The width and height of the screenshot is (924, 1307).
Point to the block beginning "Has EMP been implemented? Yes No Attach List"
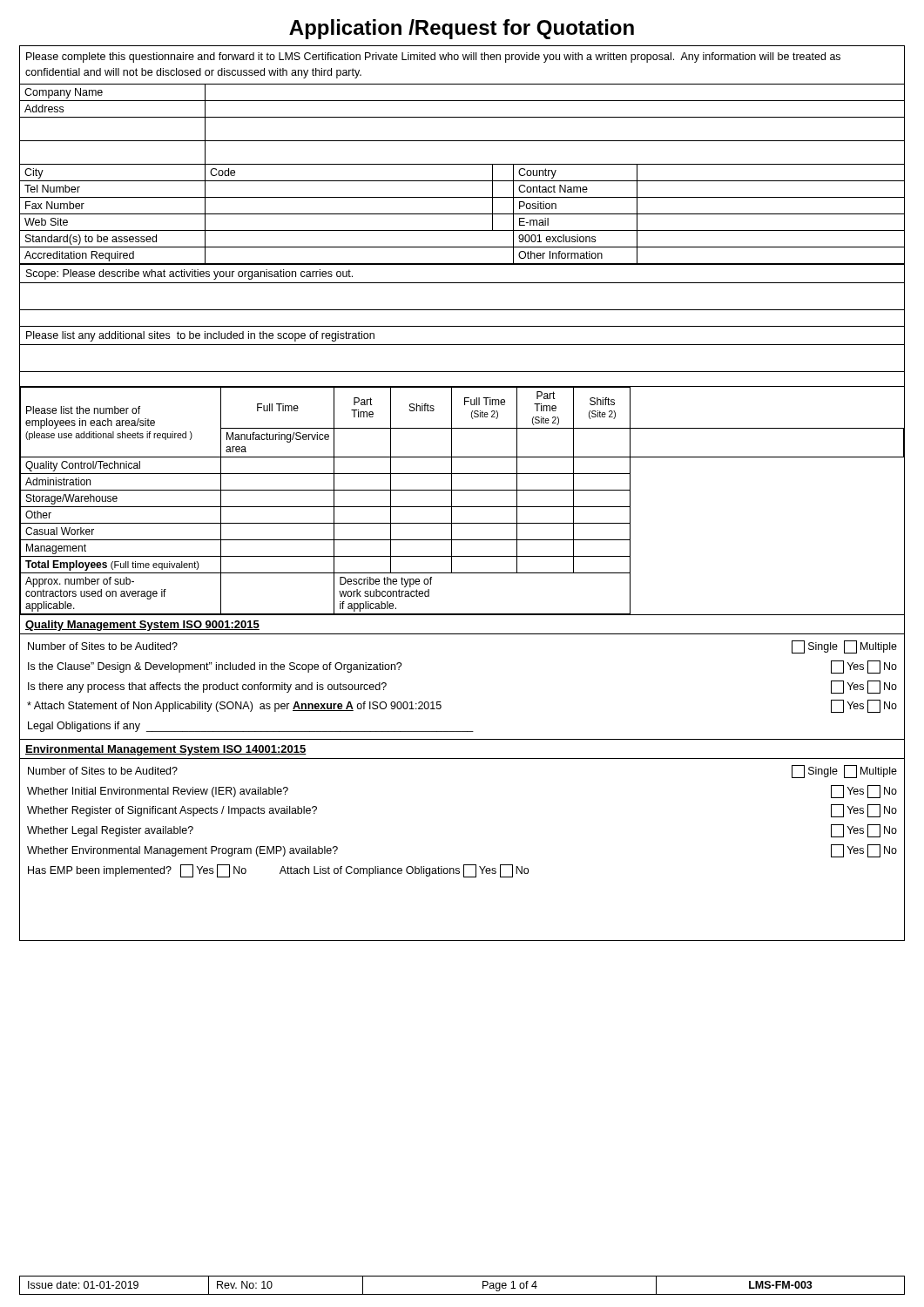pyautogui.click(x=462, y=870)
